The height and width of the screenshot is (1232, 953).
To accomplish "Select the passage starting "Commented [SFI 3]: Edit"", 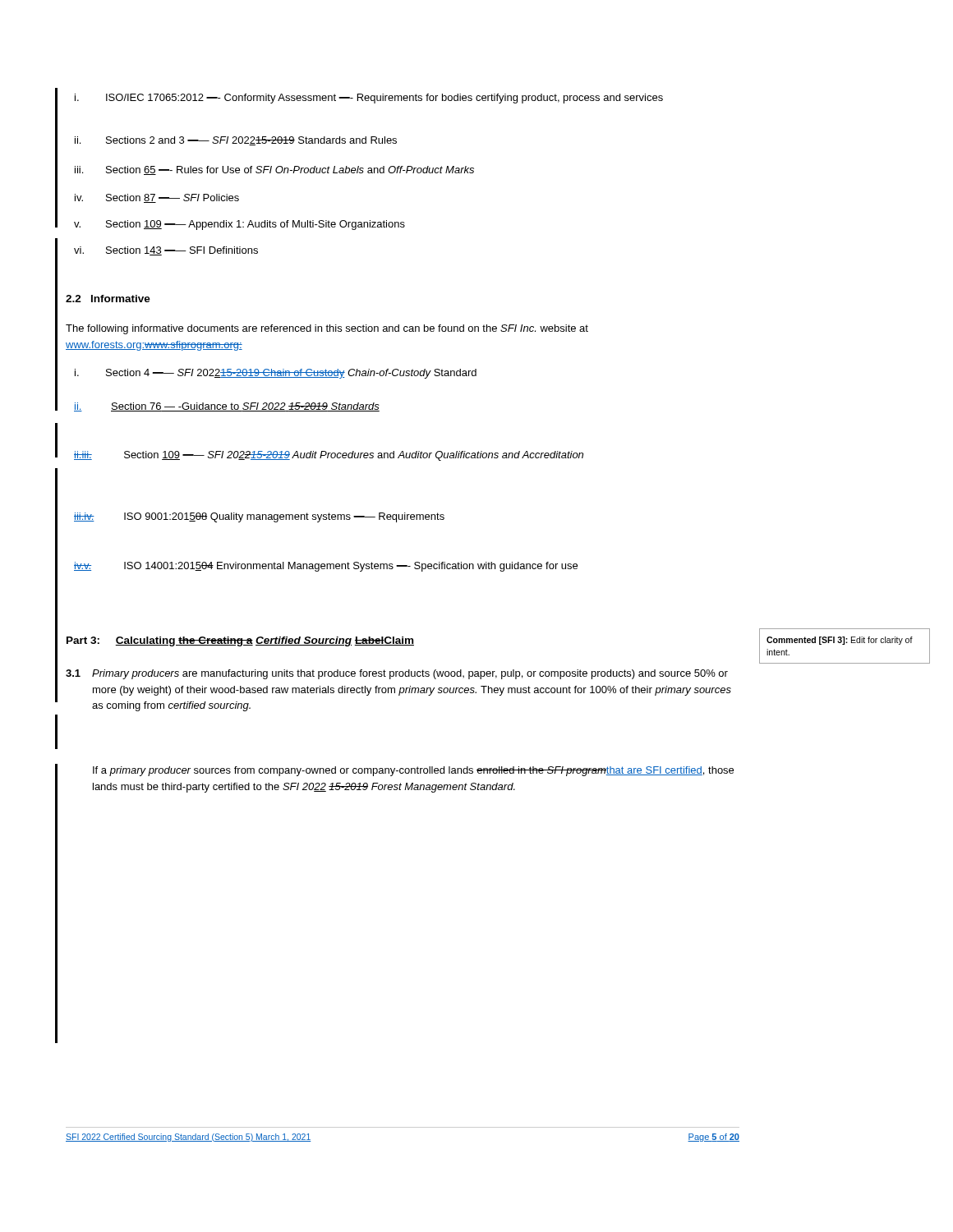I will click(x=839, y=646).
